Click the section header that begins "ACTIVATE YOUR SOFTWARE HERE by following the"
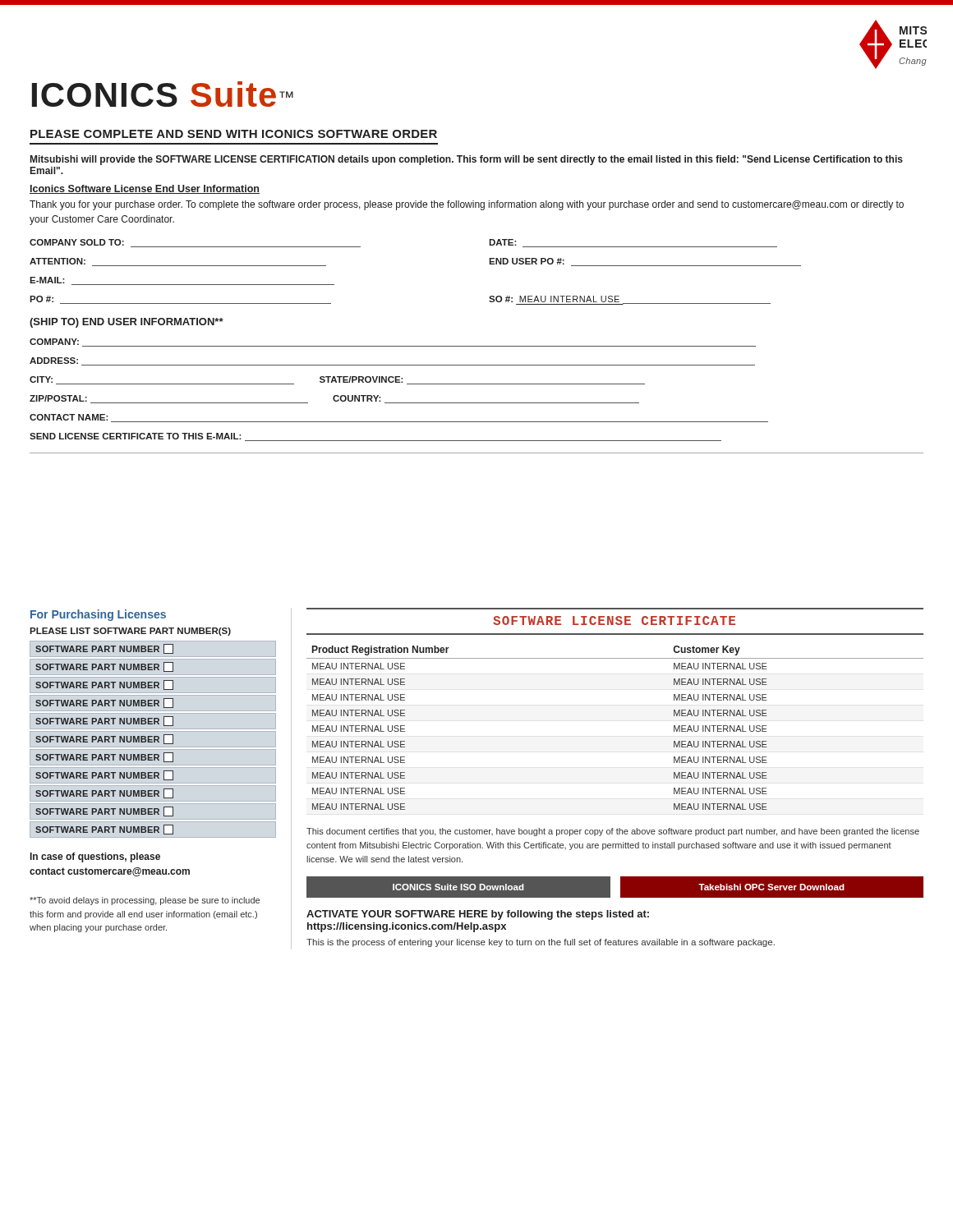This screenshot has height=1232, width=953. (478, 920)
